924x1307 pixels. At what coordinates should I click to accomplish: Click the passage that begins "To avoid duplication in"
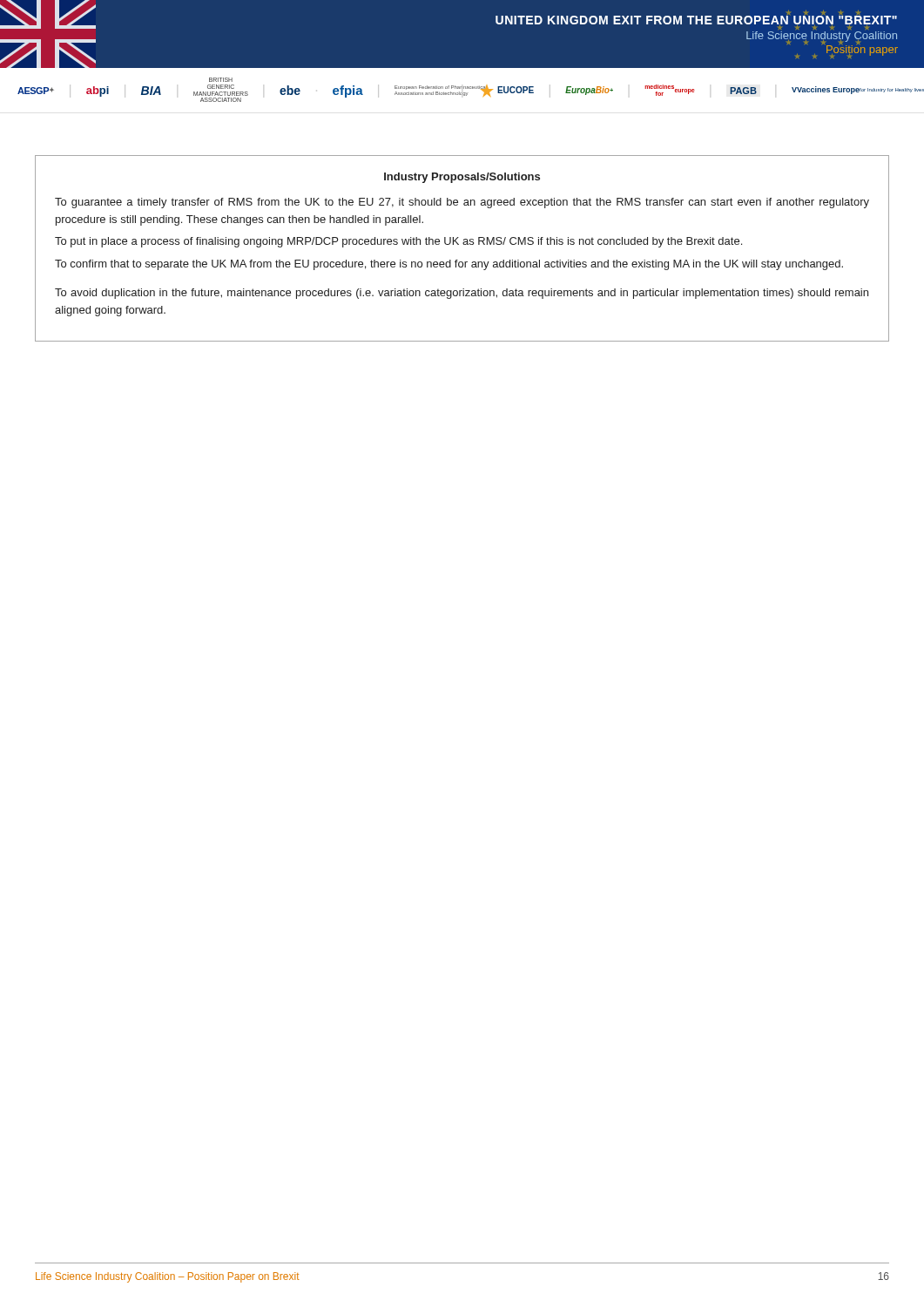coord(462,301)
